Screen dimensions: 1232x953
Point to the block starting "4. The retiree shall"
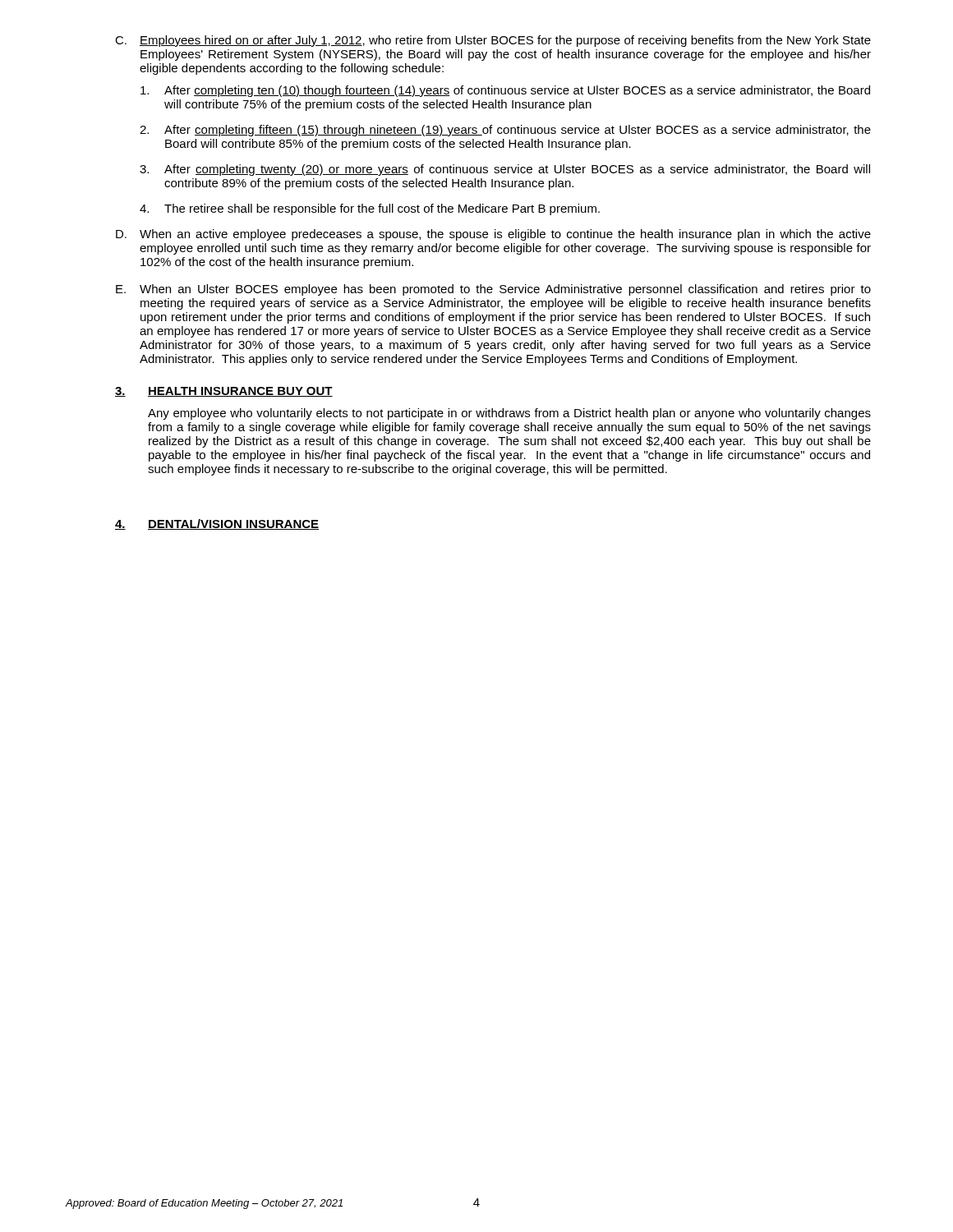(x=505, y=208)
